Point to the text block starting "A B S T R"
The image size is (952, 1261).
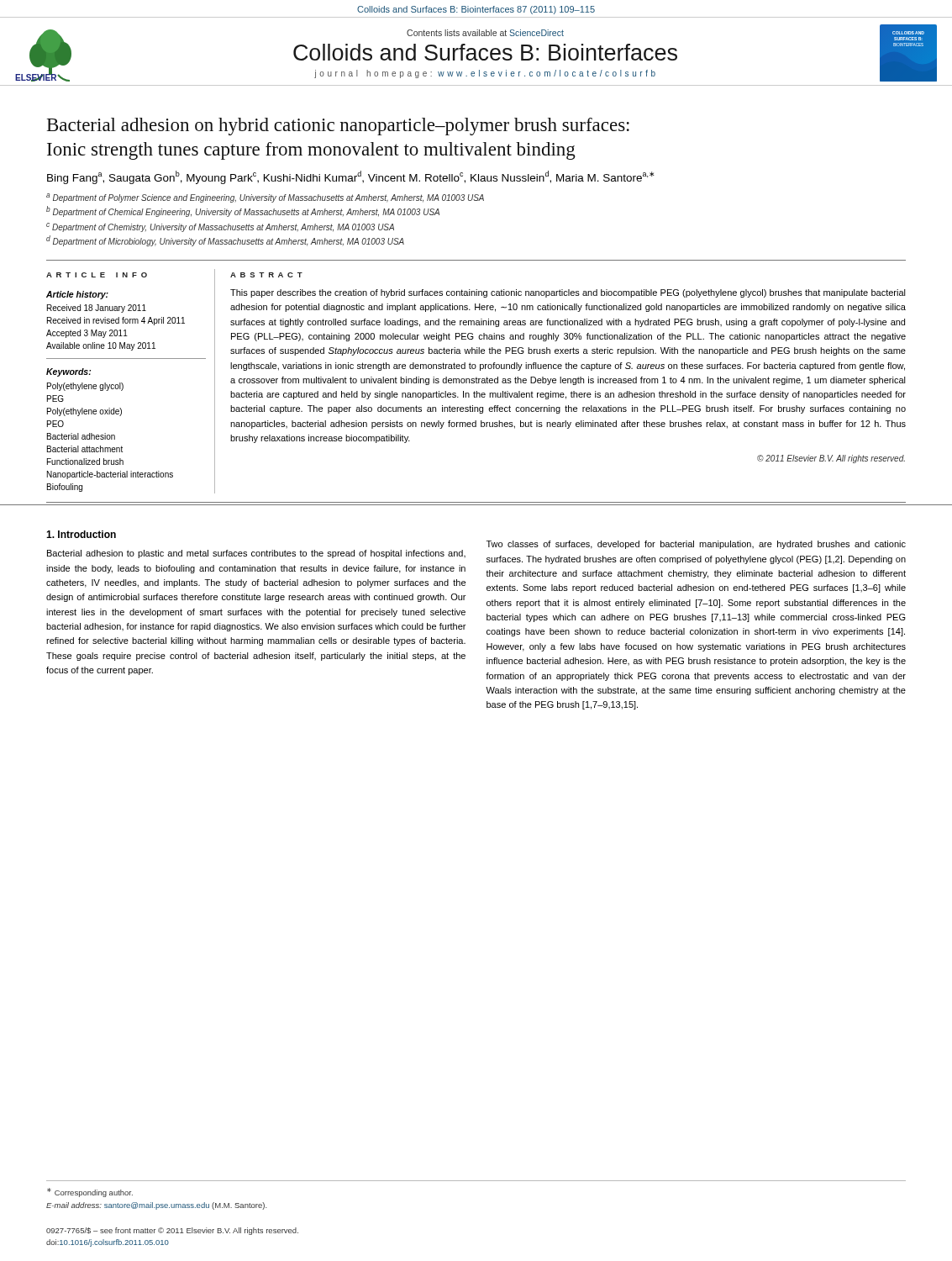(x=267, y=275)
